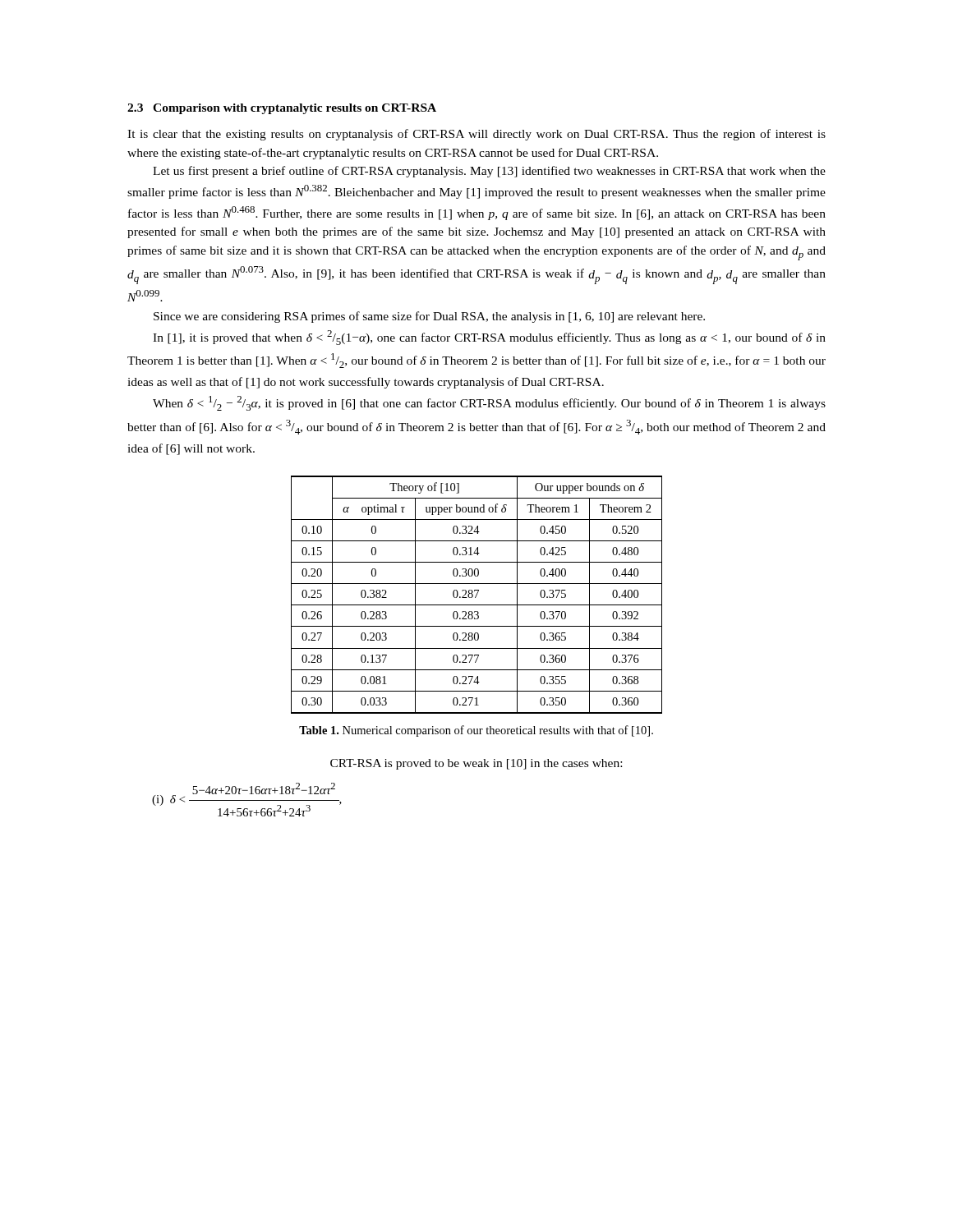
Task: Find the caption
Action: [476, 730]
